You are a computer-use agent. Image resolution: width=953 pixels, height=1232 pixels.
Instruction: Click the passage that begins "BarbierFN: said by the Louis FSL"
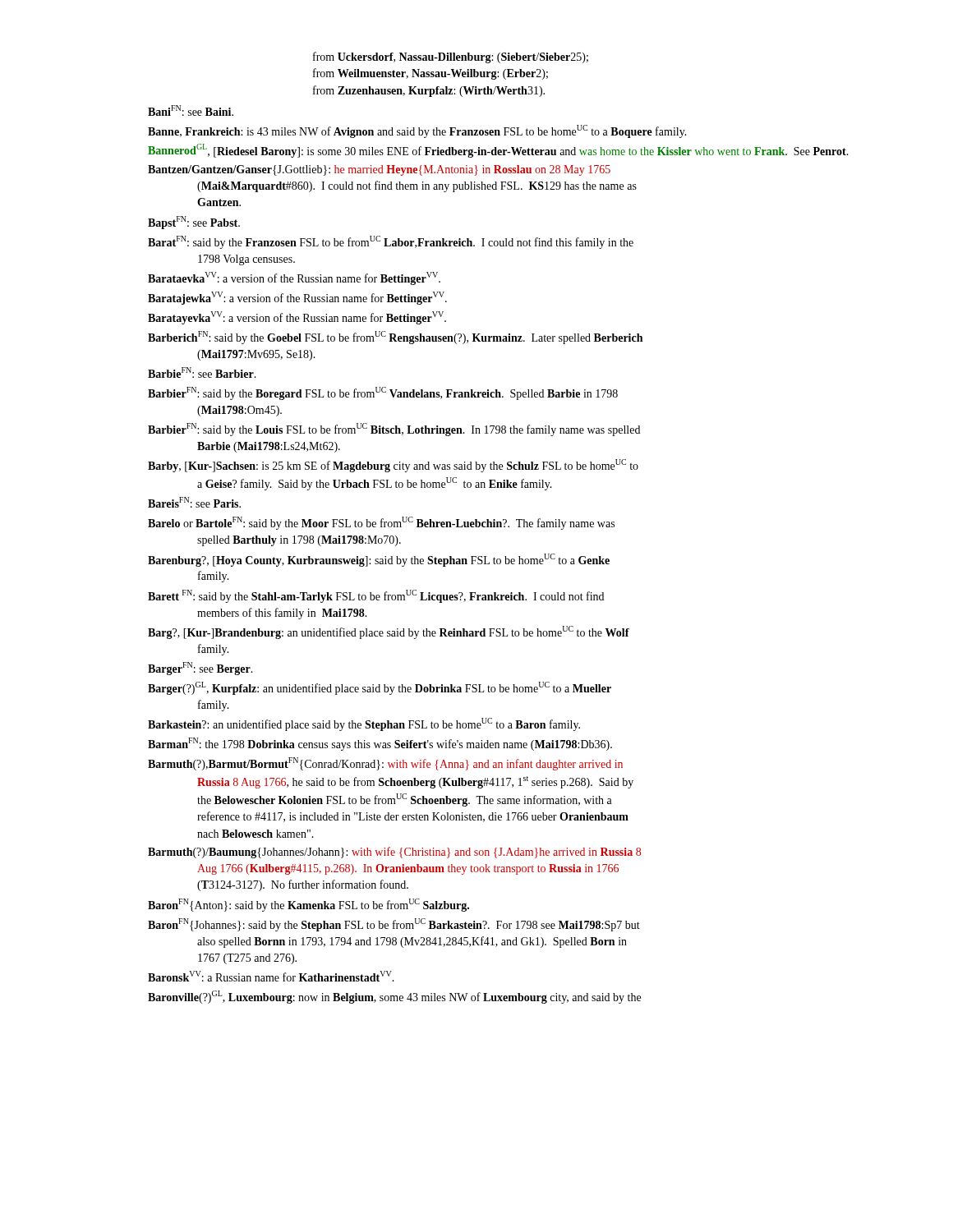tap(394, 437)
